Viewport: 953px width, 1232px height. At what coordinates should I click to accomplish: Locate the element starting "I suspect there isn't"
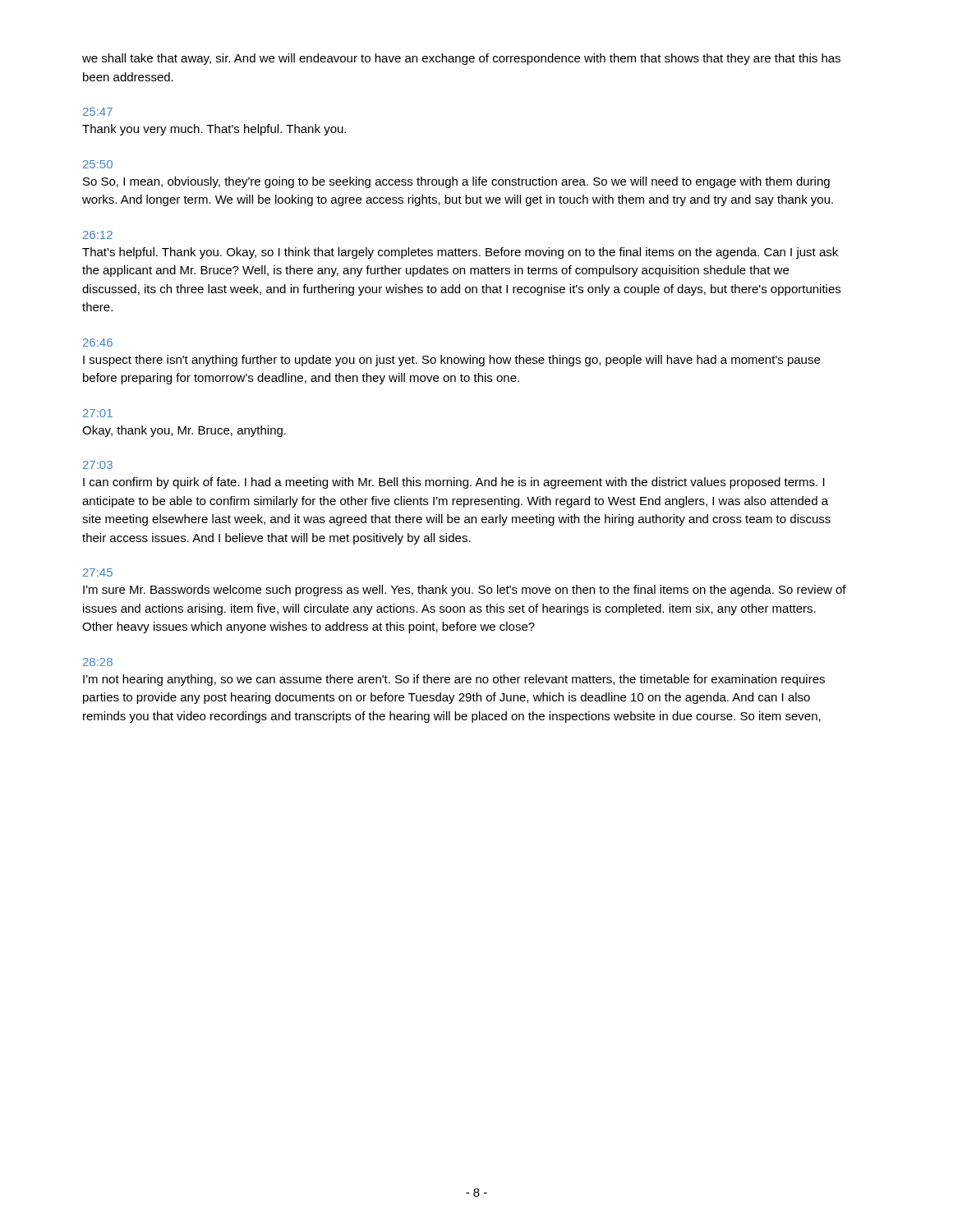(451, 368)
